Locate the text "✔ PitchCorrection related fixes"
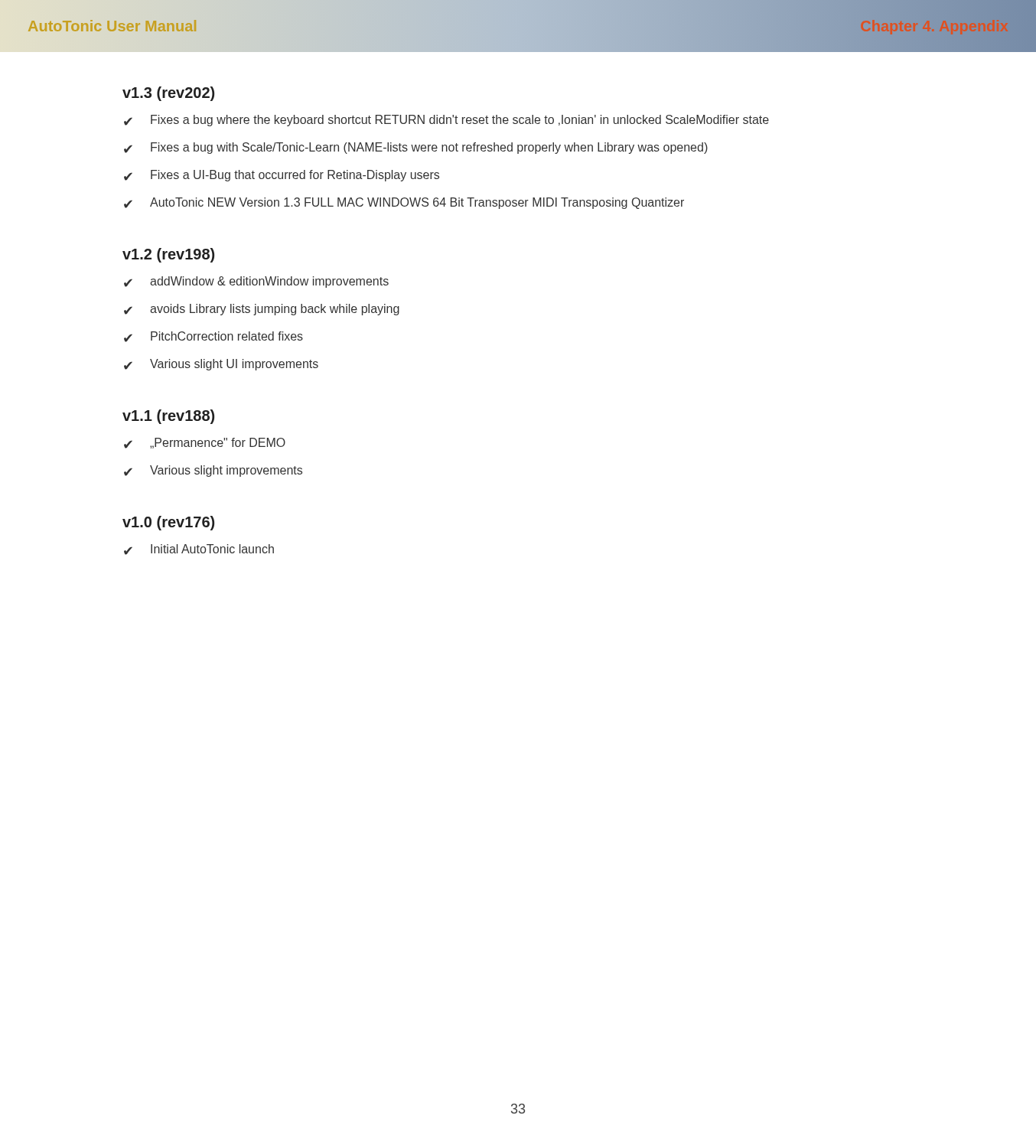 tap(213, 338)
